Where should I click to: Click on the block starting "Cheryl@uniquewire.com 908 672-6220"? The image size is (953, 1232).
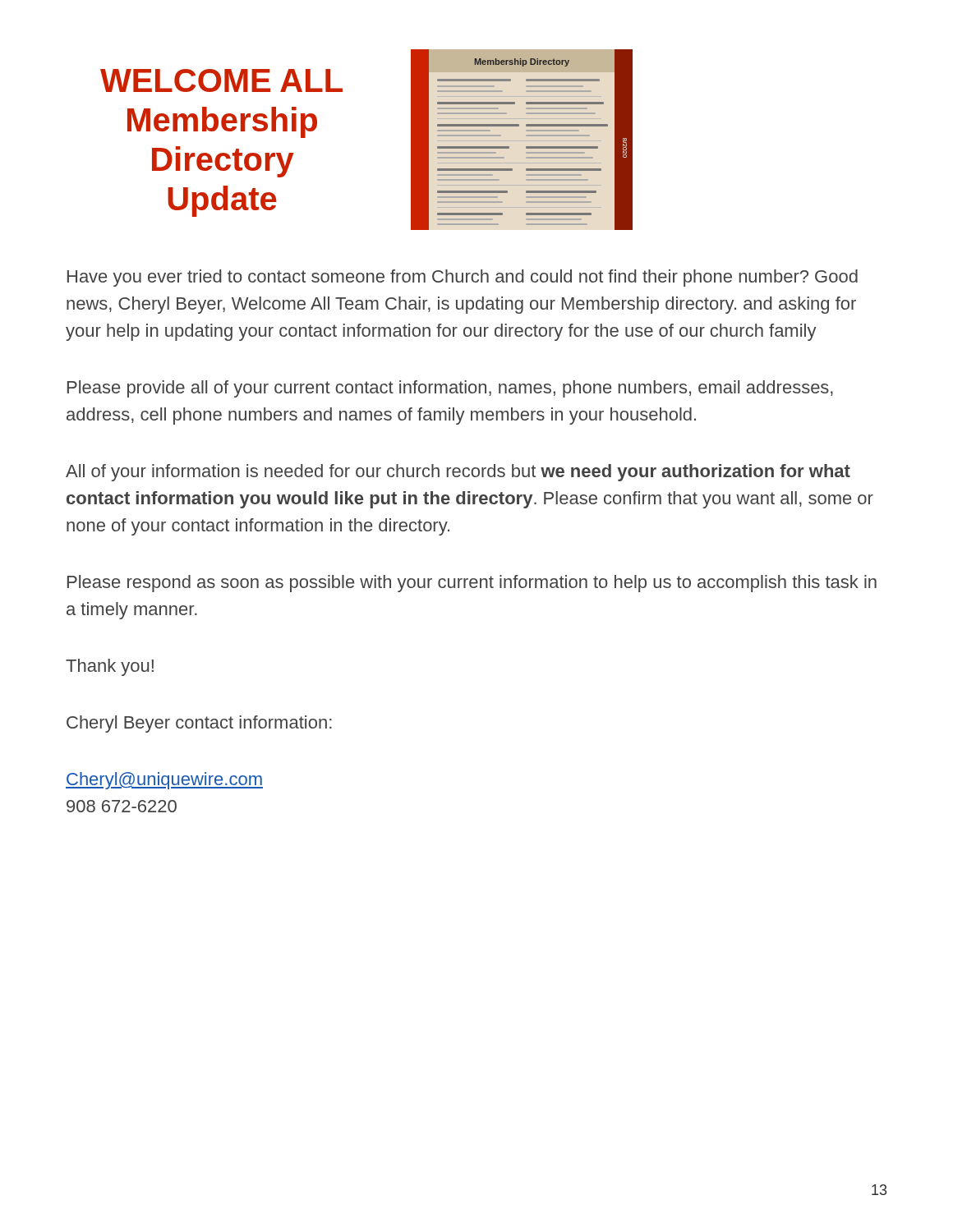pyautogui.click(x=164, y=793)
